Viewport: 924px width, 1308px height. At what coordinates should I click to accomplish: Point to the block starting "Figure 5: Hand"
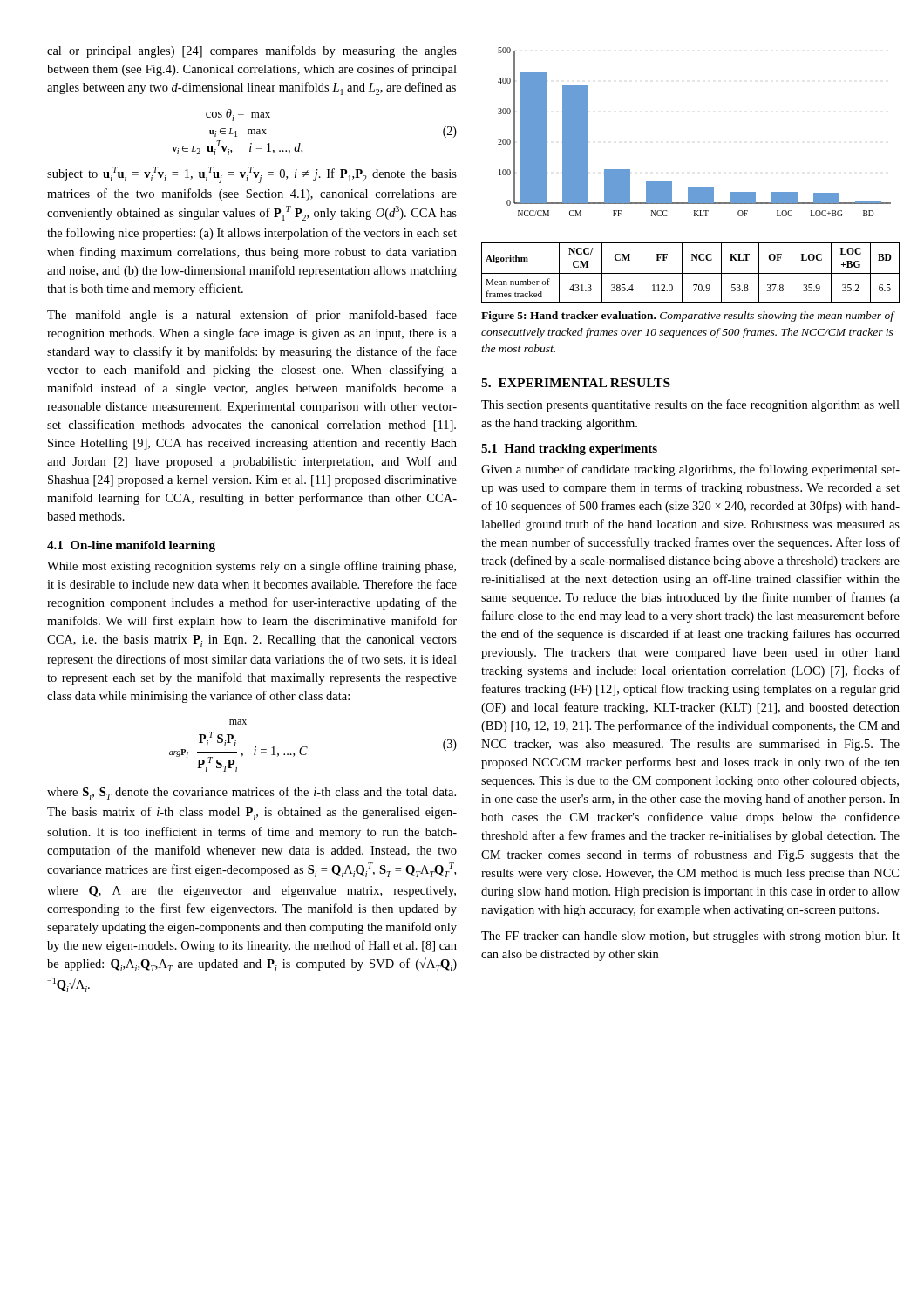pos(687,332)
